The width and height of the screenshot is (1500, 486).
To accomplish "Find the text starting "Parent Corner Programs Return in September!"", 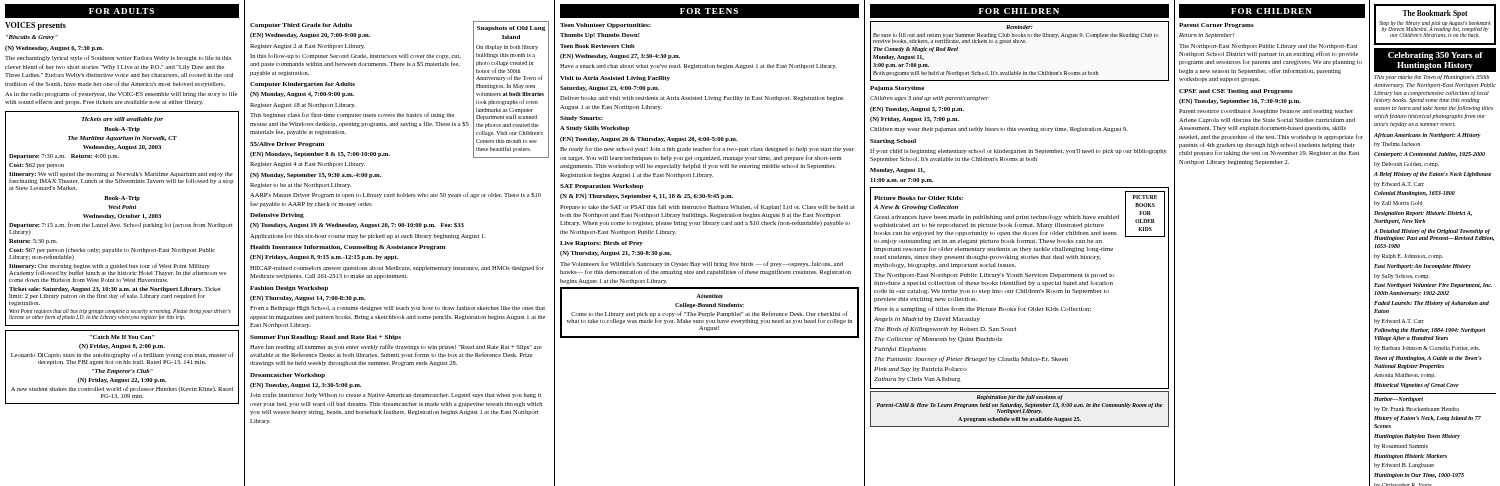I will (1272, 52).
